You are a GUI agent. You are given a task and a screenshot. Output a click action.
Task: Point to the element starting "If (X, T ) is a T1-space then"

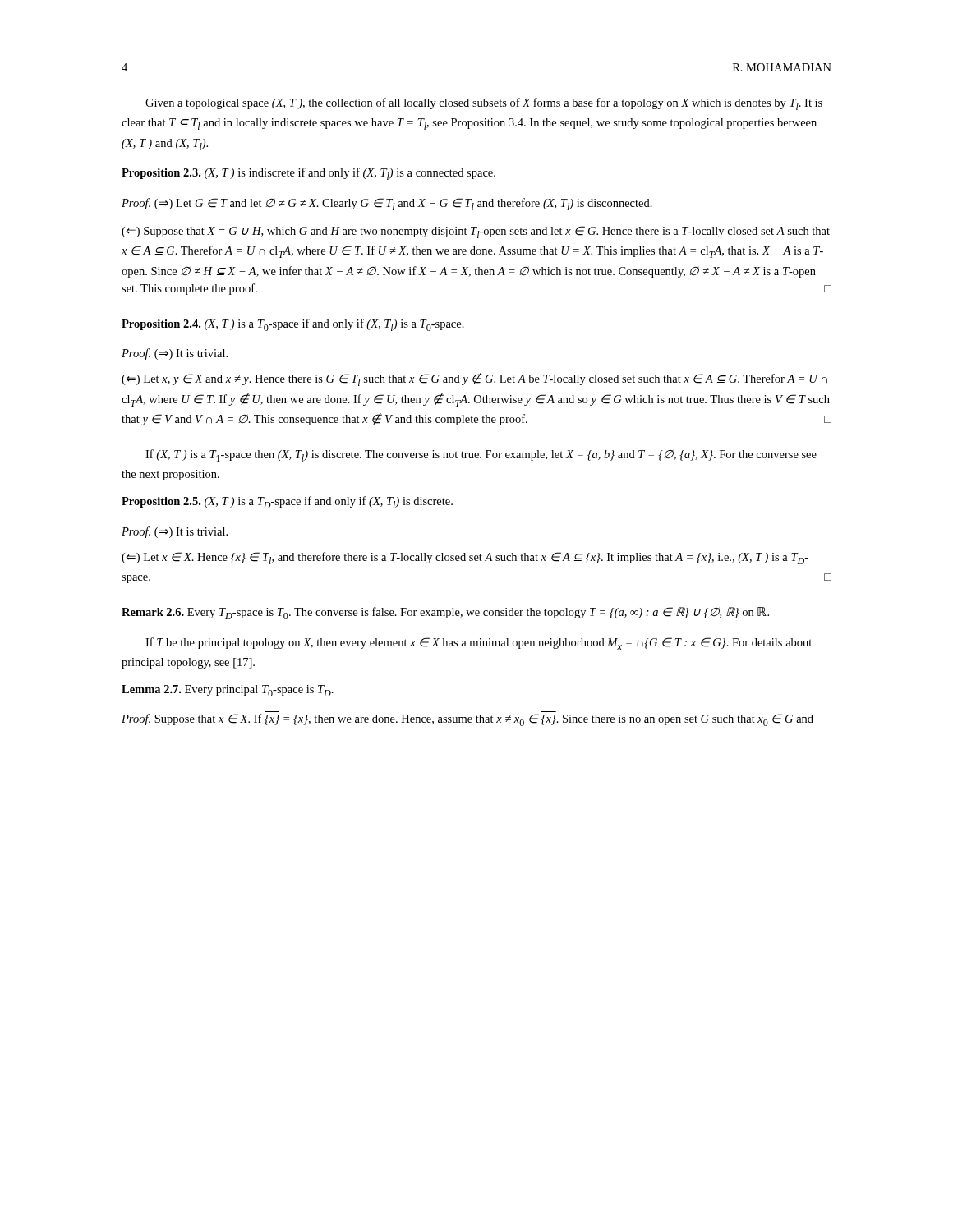point(476,465)
